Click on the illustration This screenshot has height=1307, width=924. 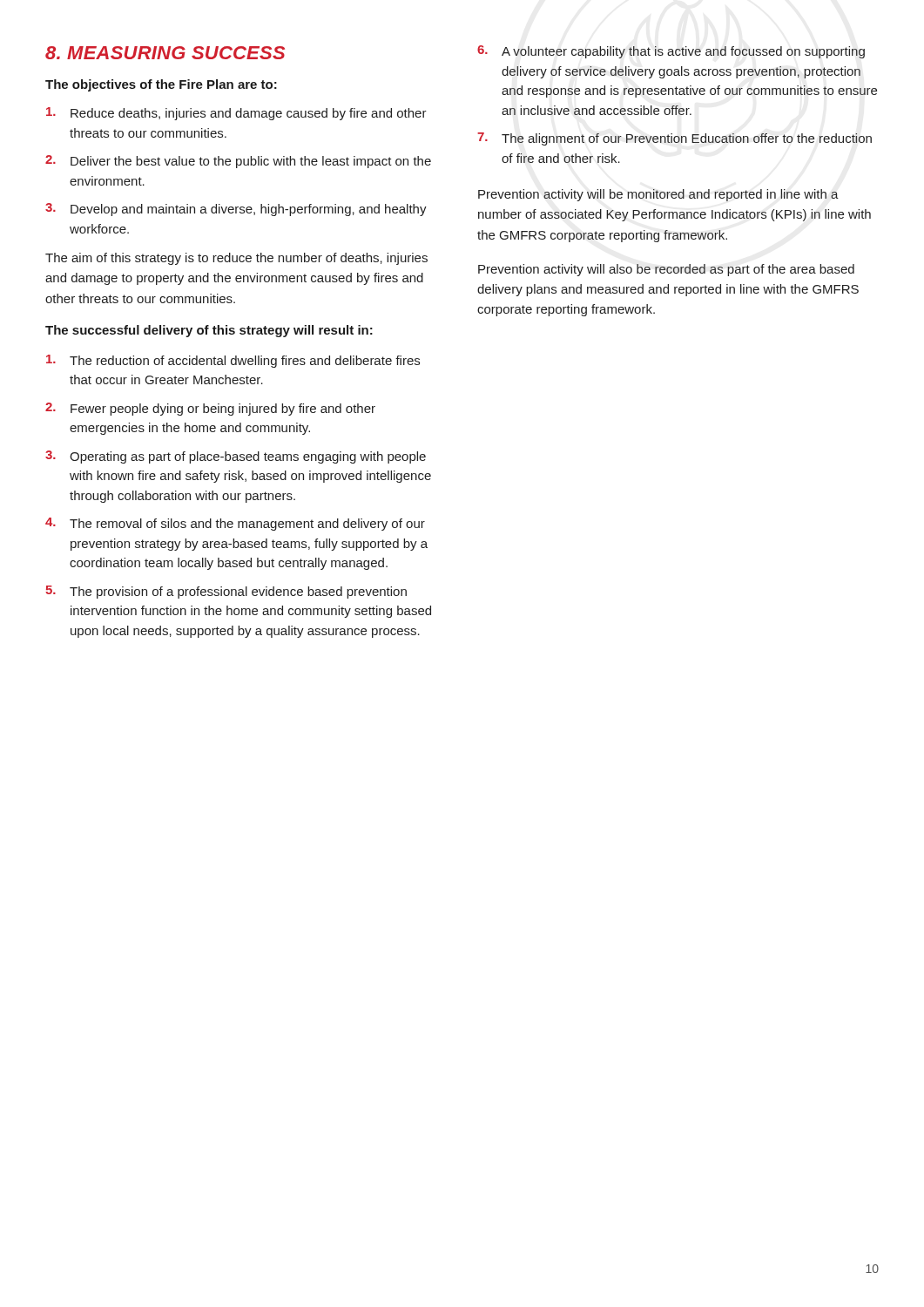click(688, 141)
